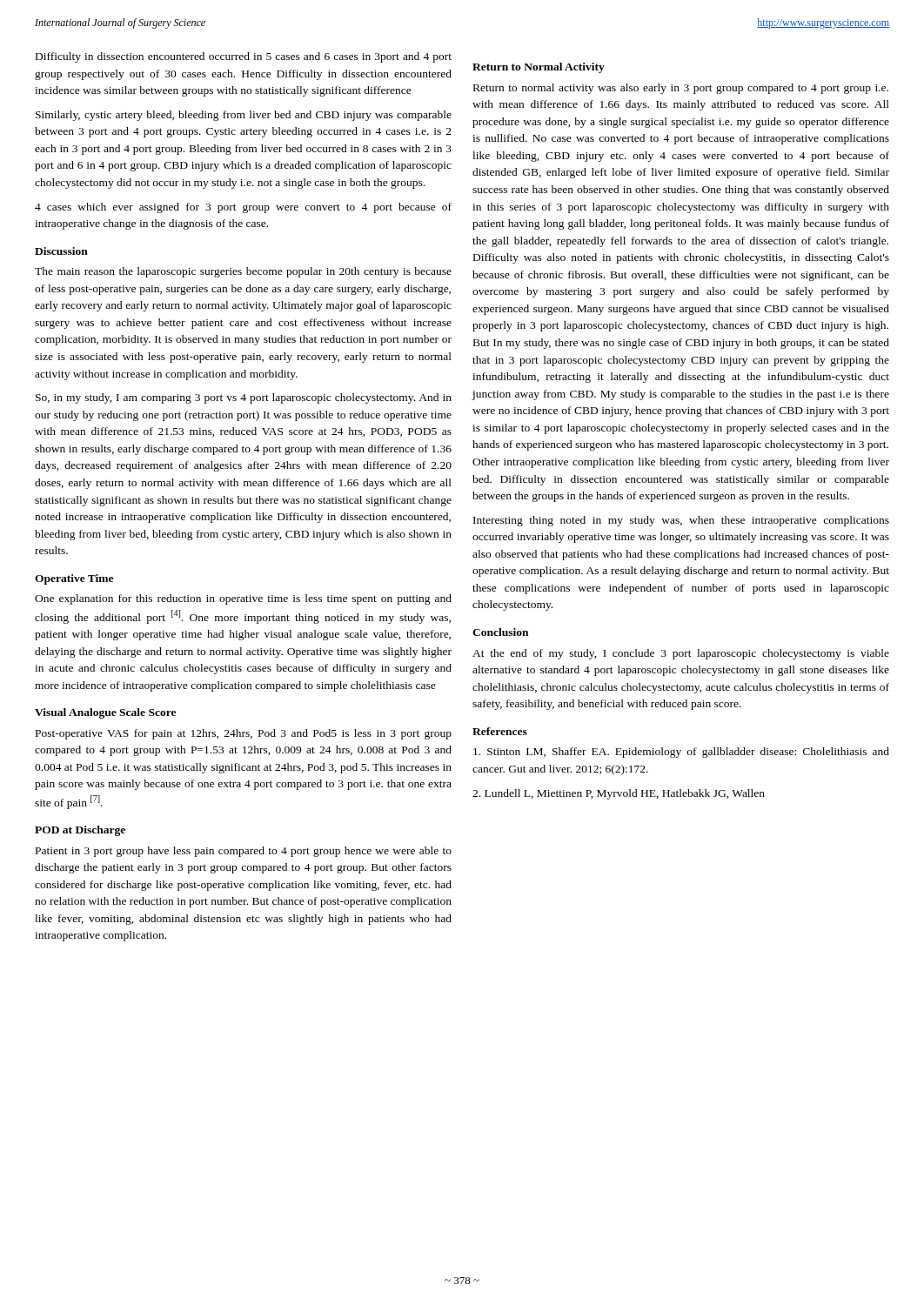924x1305 pixels.
Task: Locate the text starting "Interesting thing noted"
Action: 681,562
